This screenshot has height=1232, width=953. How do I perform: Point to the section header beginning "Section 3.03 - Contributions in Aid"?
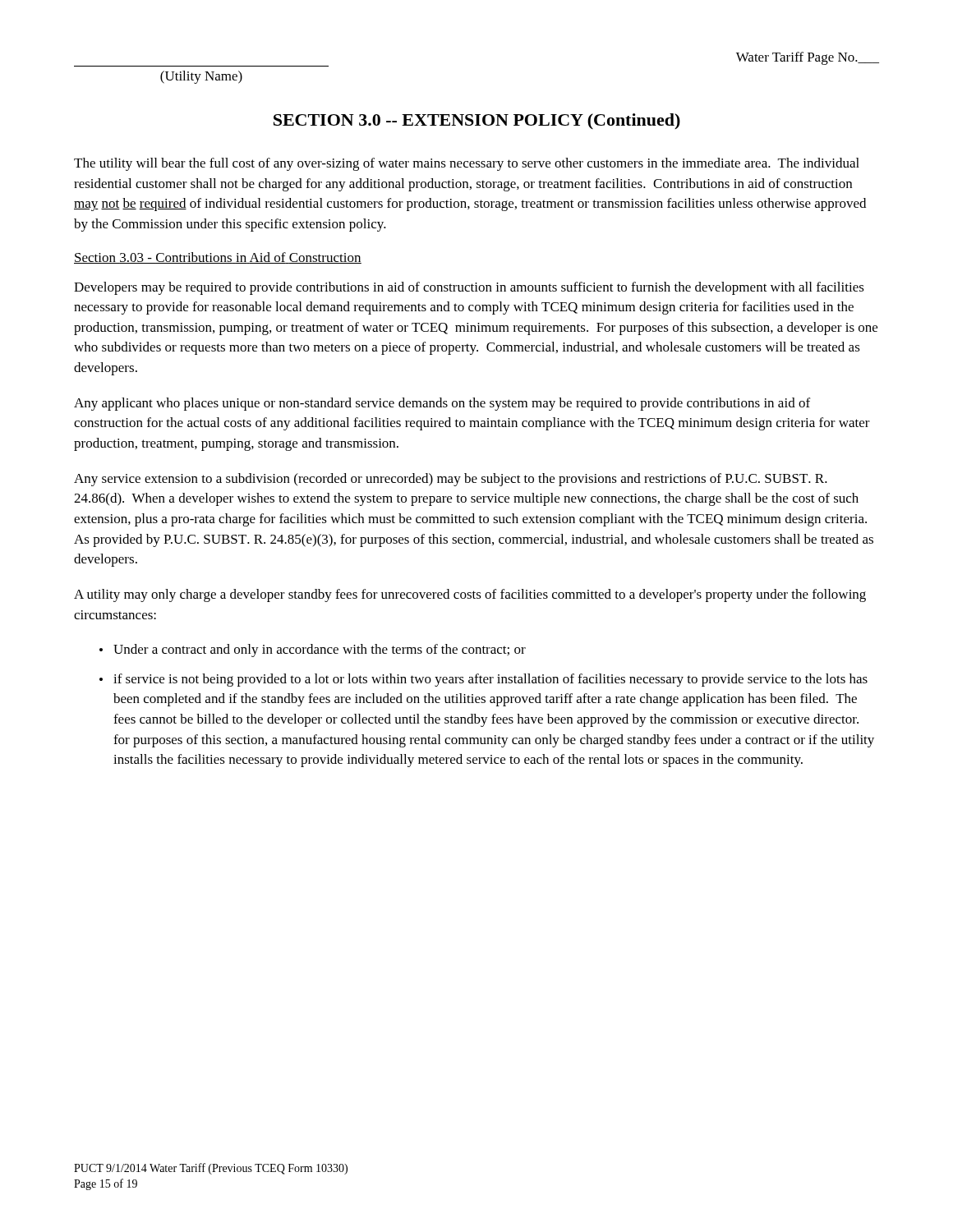coord(218,257)
